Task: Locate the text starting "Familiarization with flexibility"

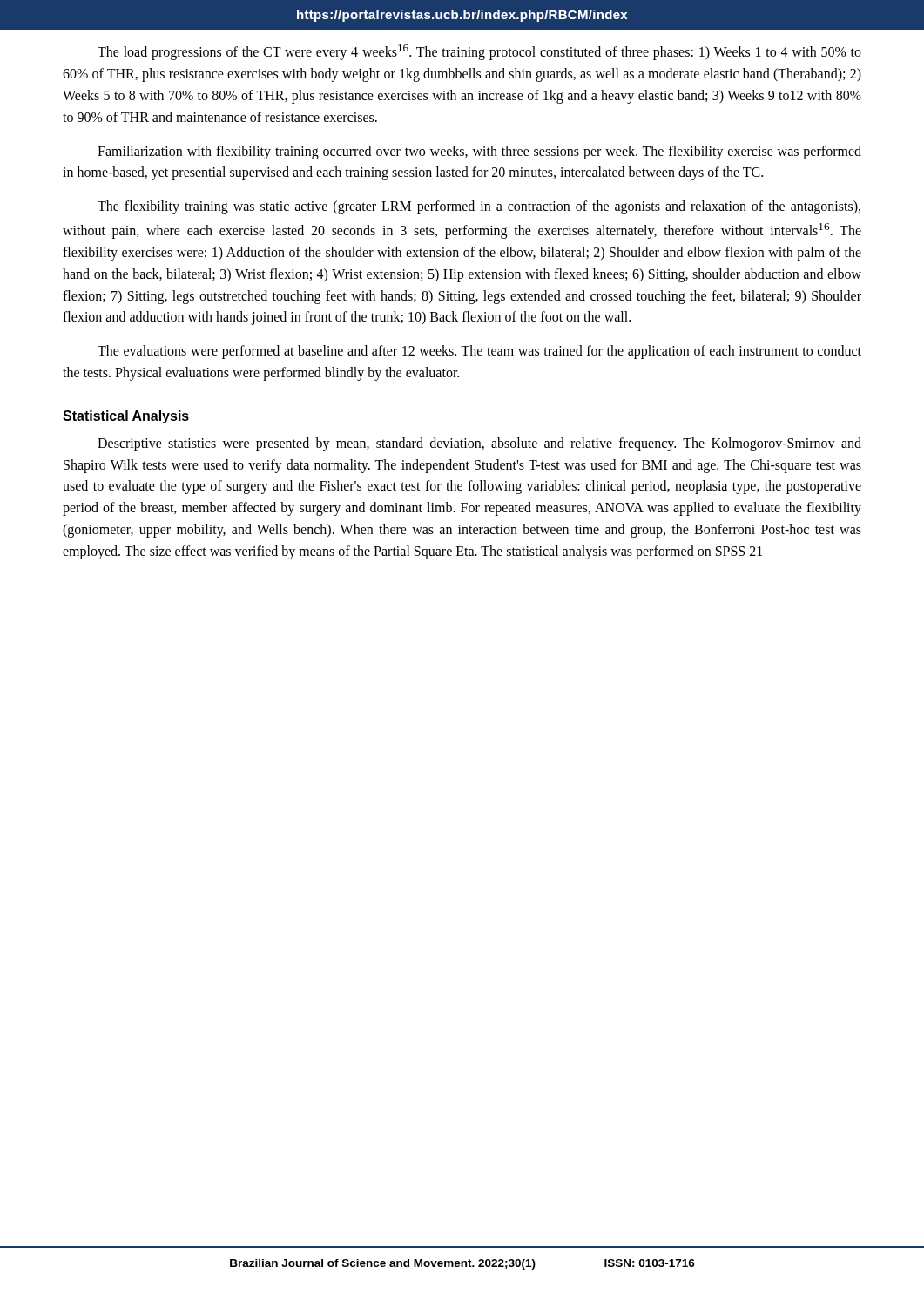Action: (462, 162)
